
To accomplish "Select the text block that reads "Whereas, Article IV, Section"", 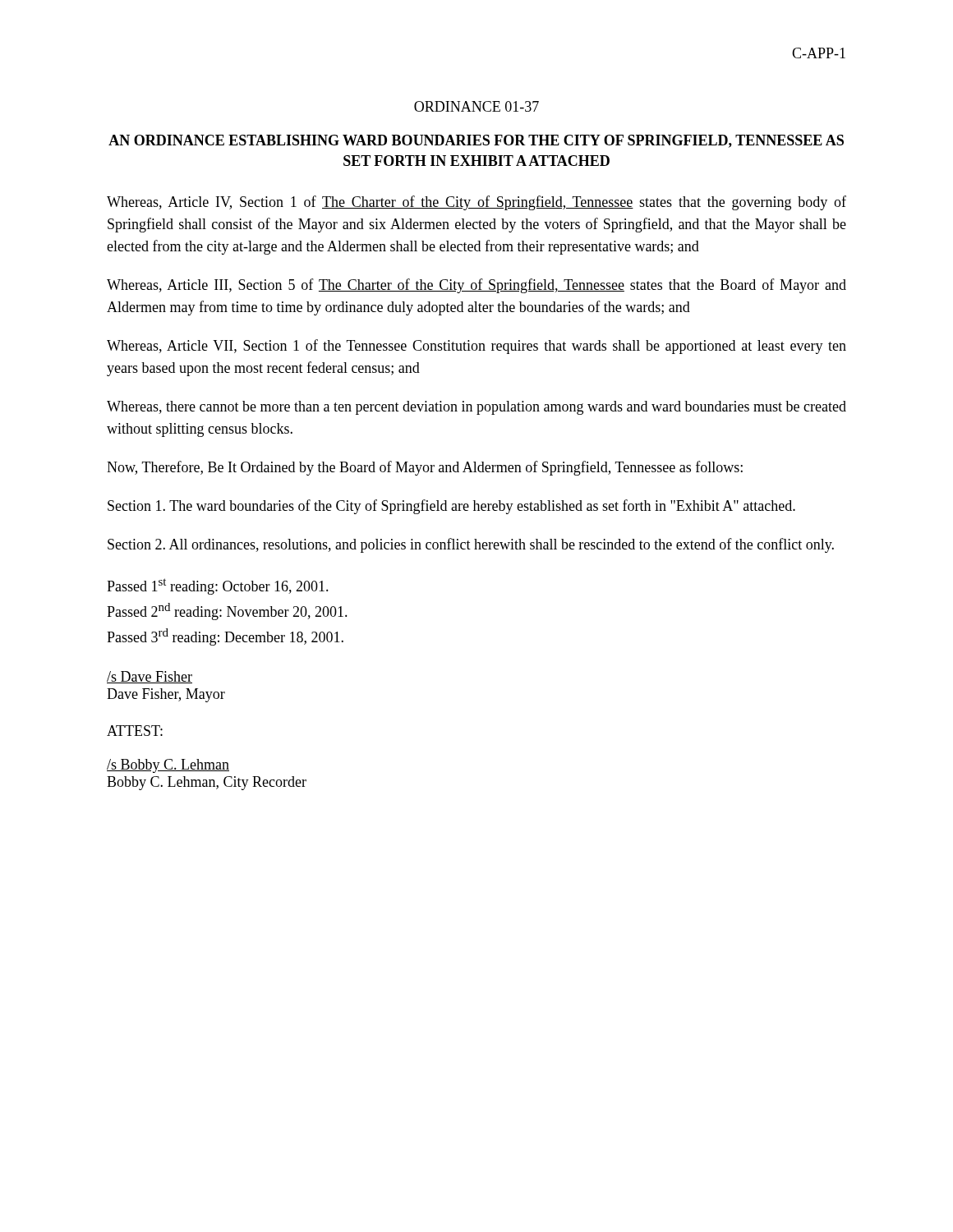I will coord(476,225).
